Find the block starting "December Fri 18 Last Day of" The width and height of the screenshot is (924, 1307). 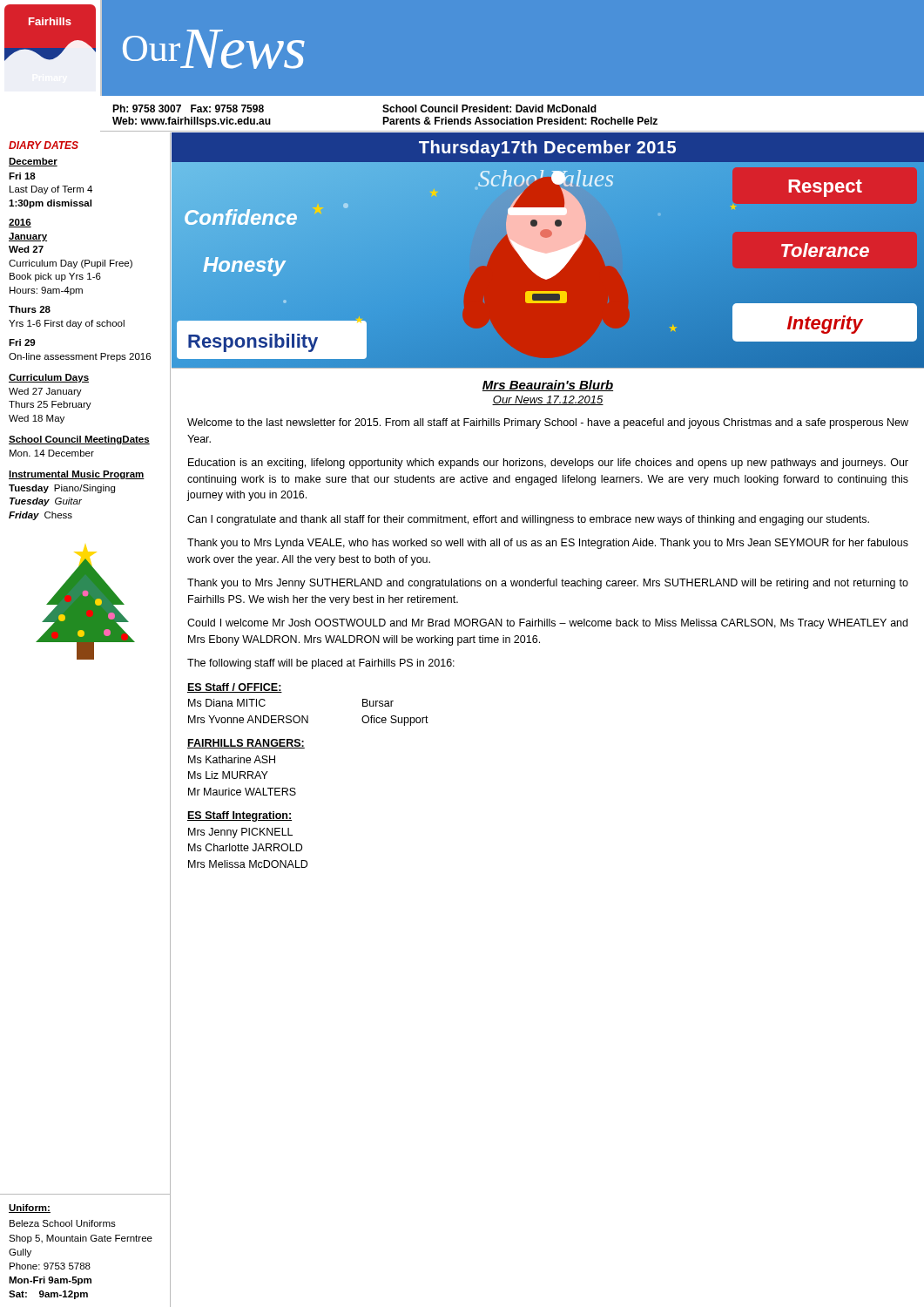[x=85, y=183]
